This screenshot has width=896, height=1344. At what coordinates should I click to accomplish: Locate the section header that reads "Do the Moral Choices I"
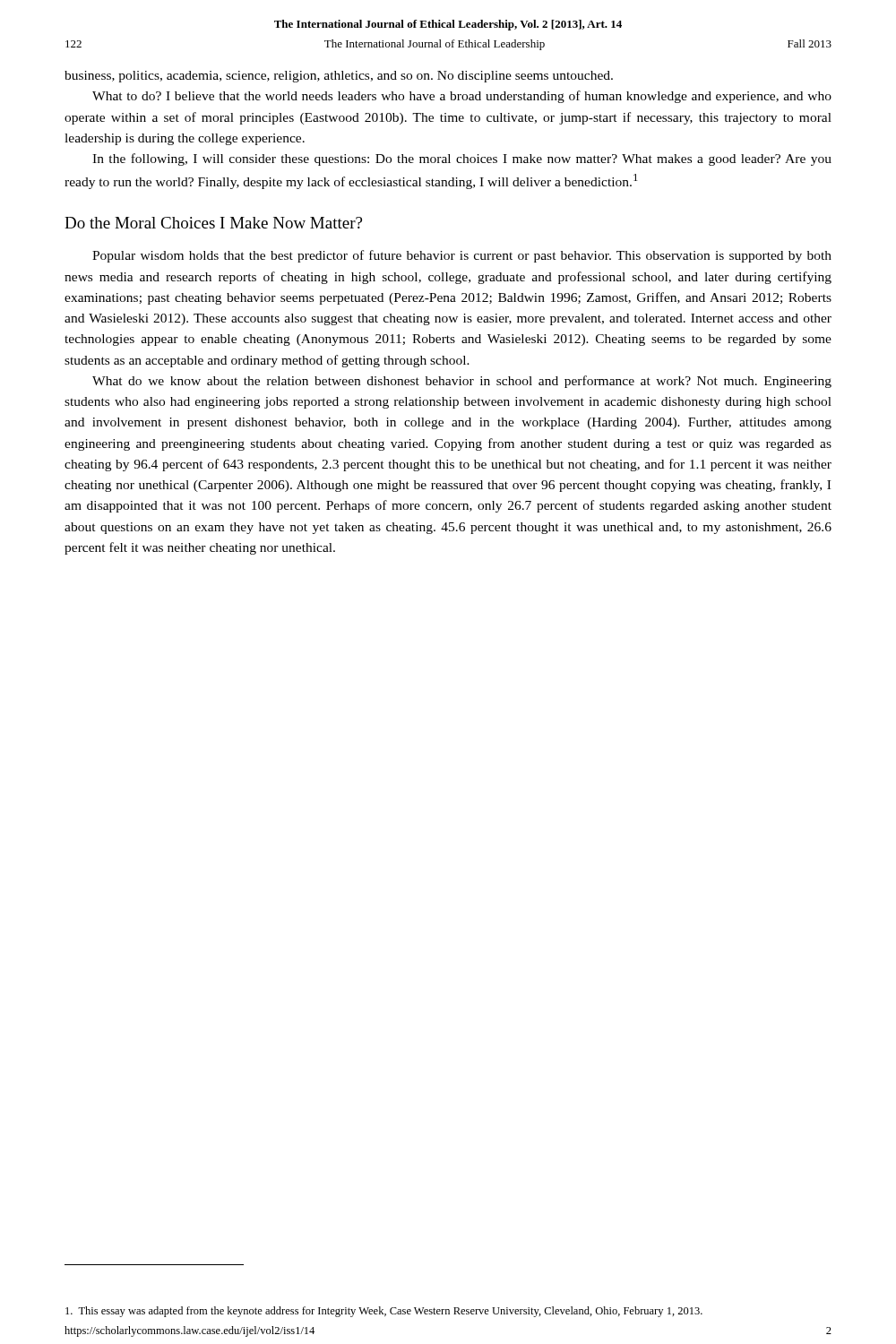pyautogui.click(x=214, y=222)
